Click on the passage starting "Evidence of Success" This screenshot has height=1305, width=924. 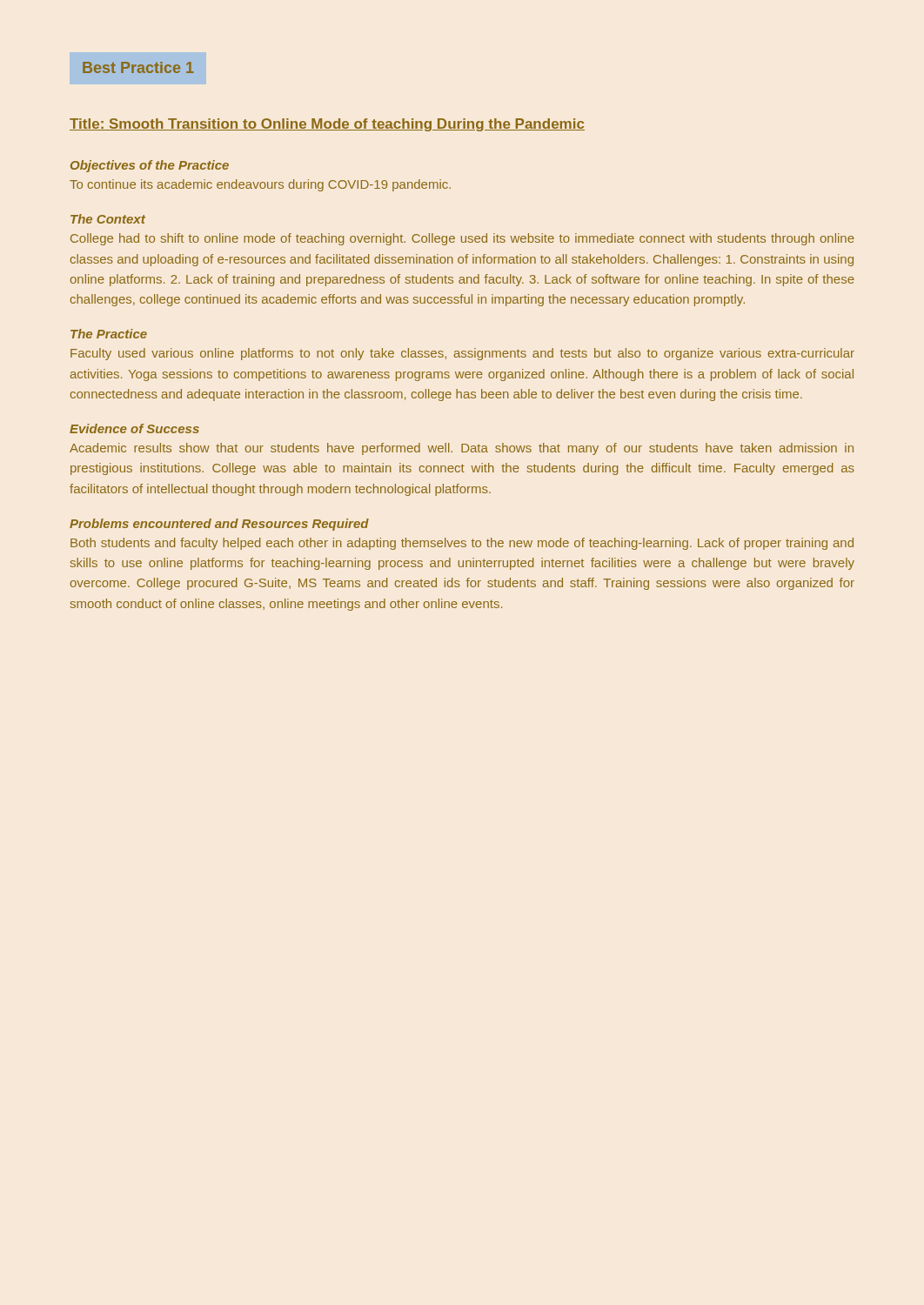[134, 428]
